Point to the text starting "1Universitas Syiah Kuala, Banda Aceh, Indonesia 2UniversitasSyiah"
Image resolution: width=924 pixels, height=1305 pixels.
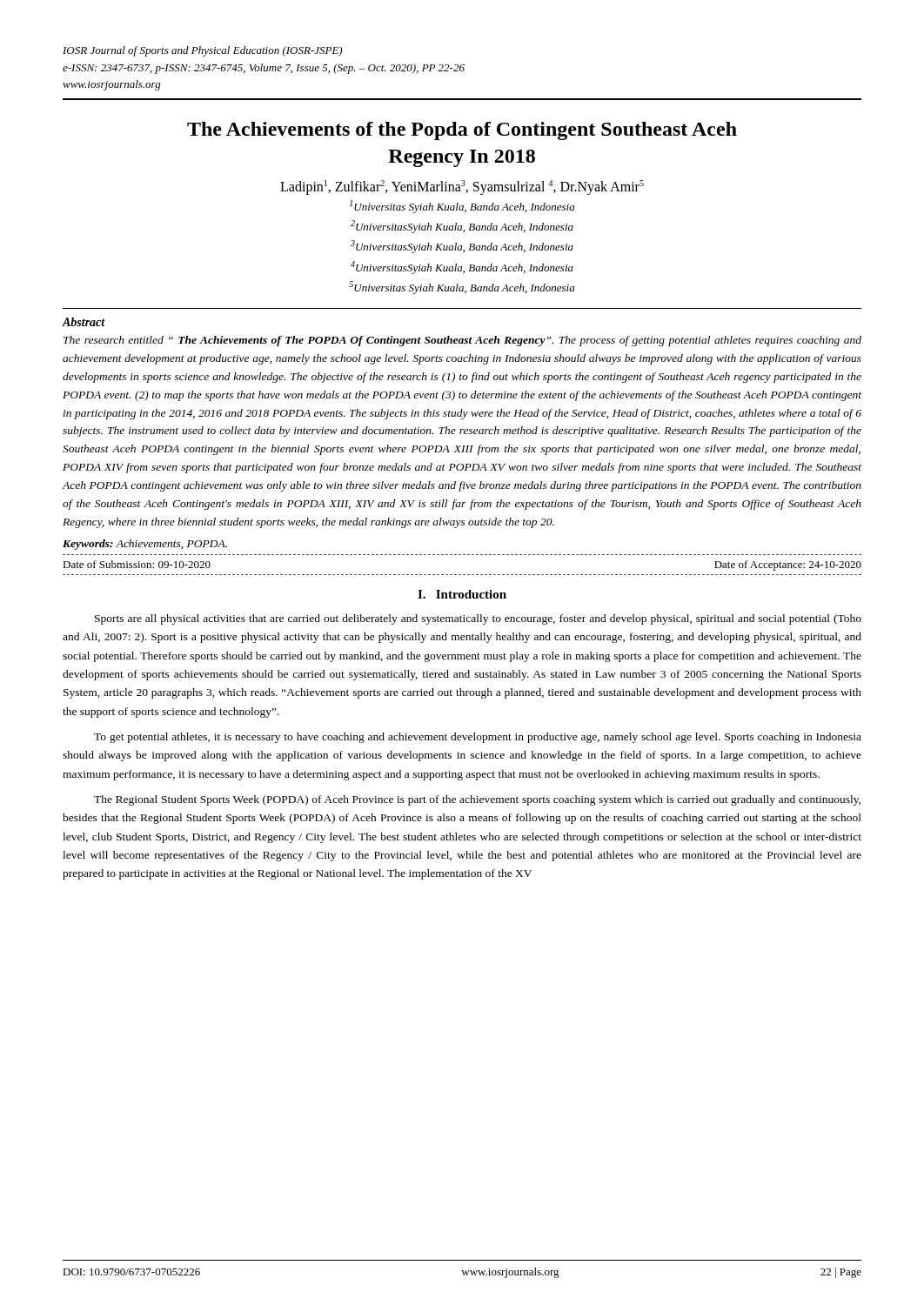pos(462,246)
